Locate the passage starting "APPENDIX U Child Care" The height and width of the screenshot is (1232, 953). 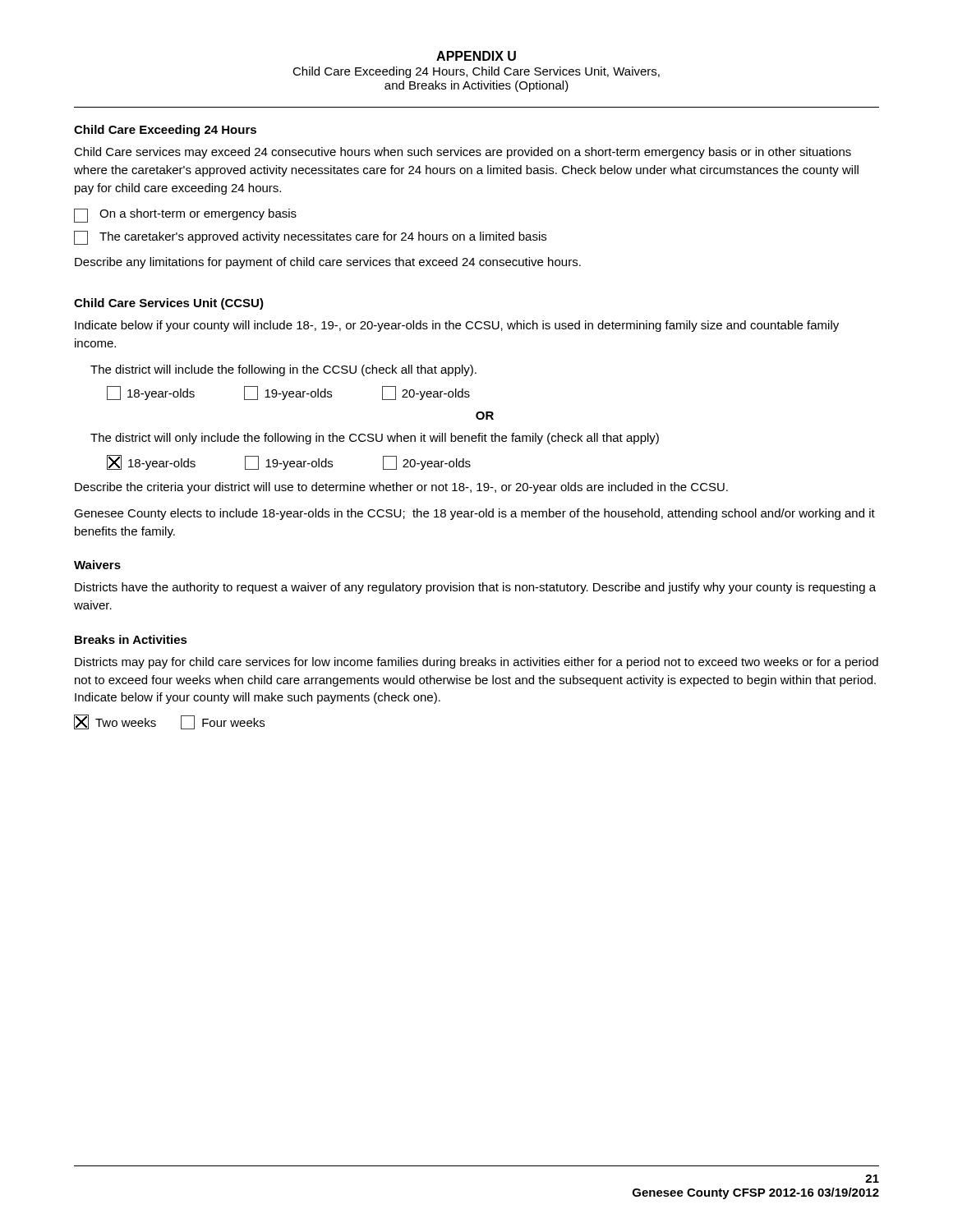tap(476, 71)
